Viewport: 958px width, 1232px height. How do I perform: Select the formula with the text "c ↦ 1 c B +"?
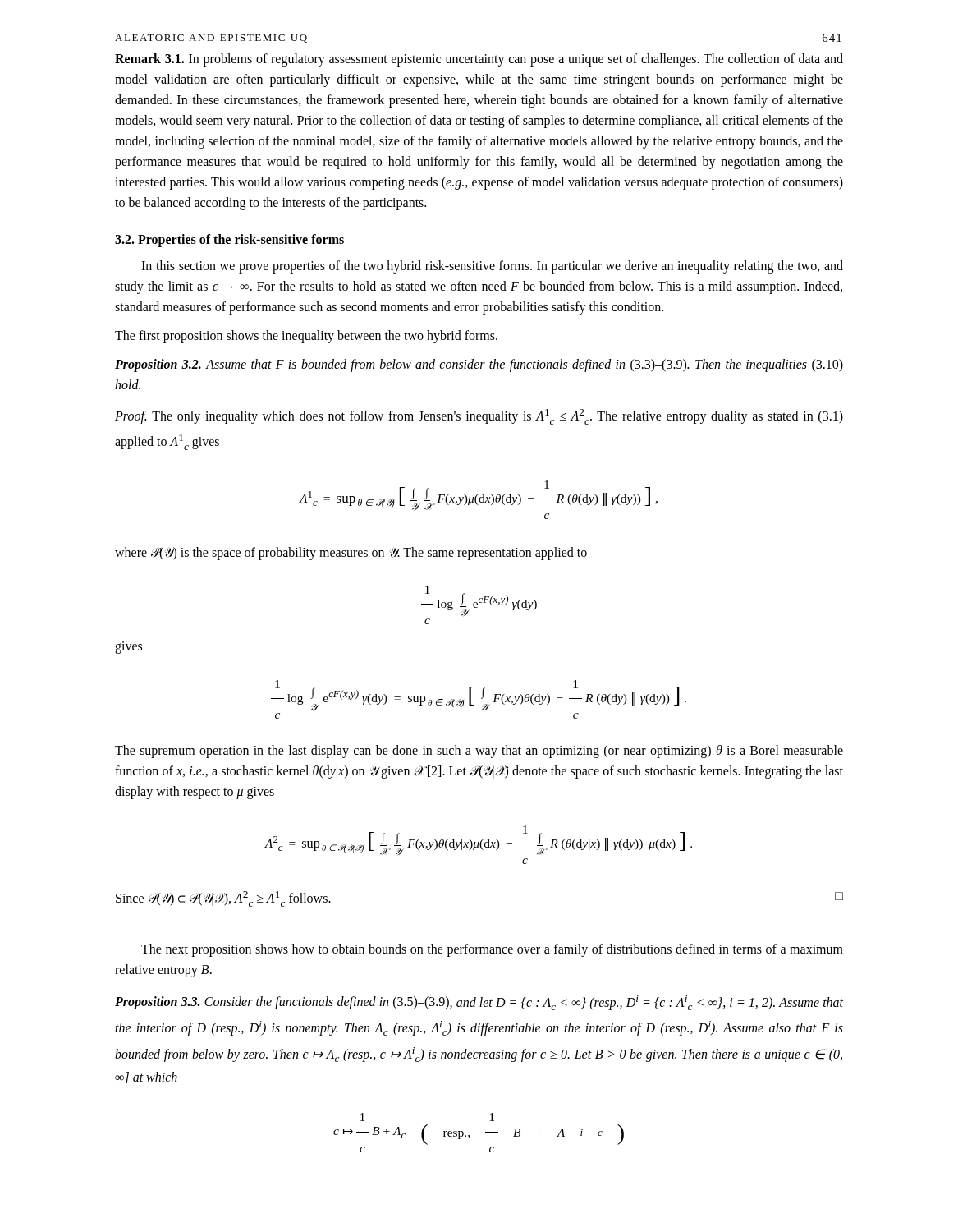tap(479, 1132)
